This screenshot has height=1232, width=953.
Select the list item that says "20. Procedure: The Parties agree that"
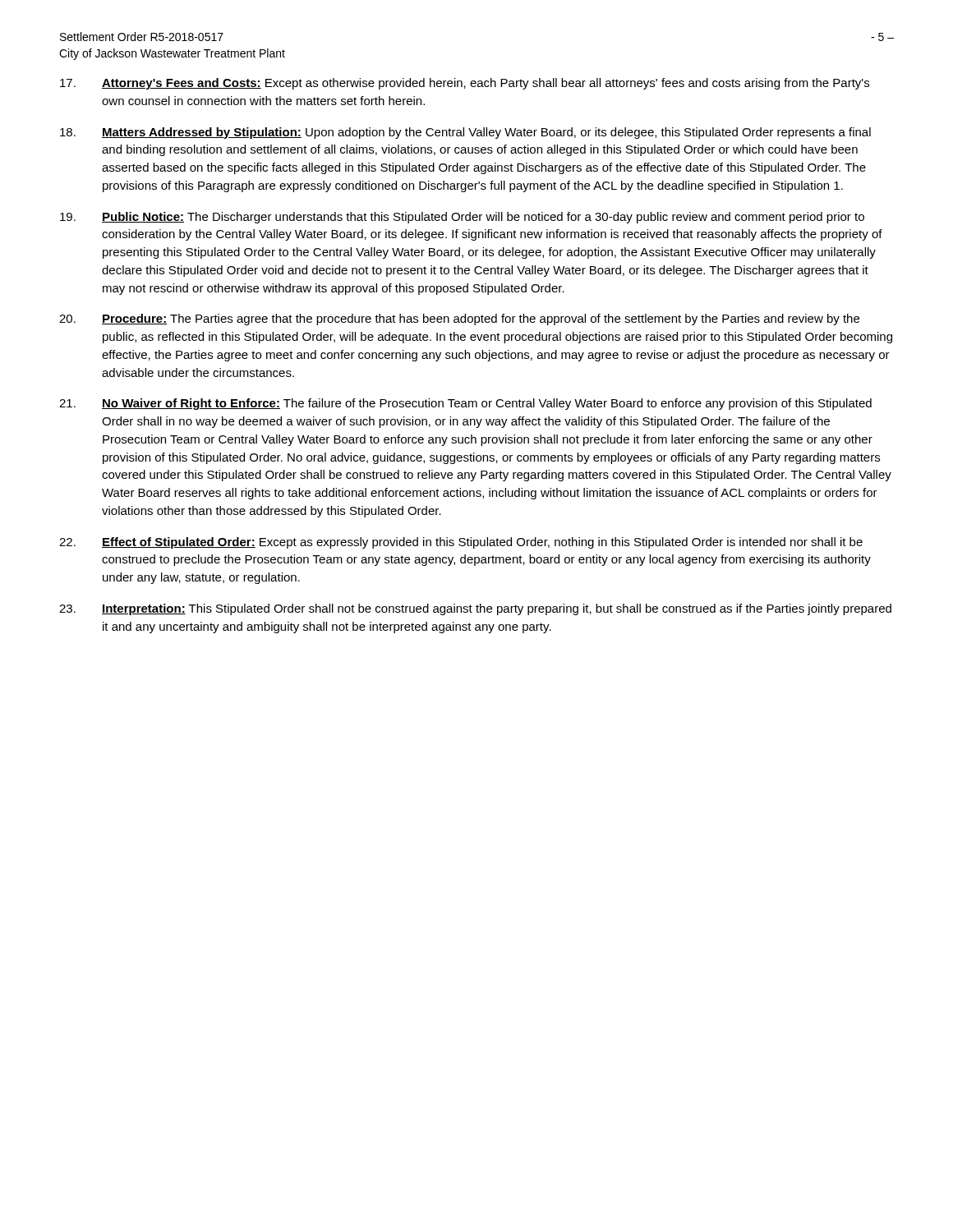click(476, 346)
